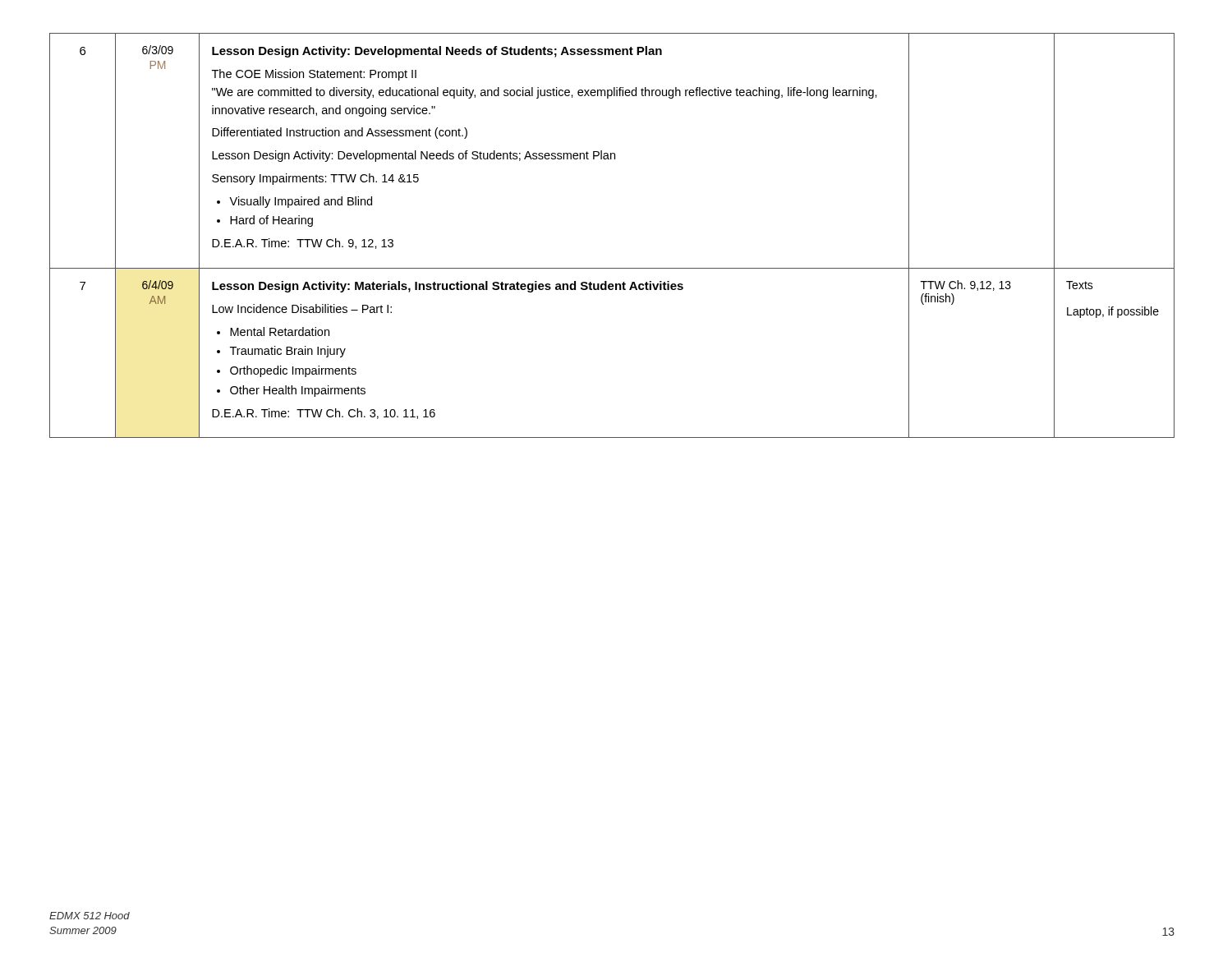The image size is (1232, 953).
Task: Find the table that mentions "6/3/09 PM"
Action: click(x=612, y=235)
